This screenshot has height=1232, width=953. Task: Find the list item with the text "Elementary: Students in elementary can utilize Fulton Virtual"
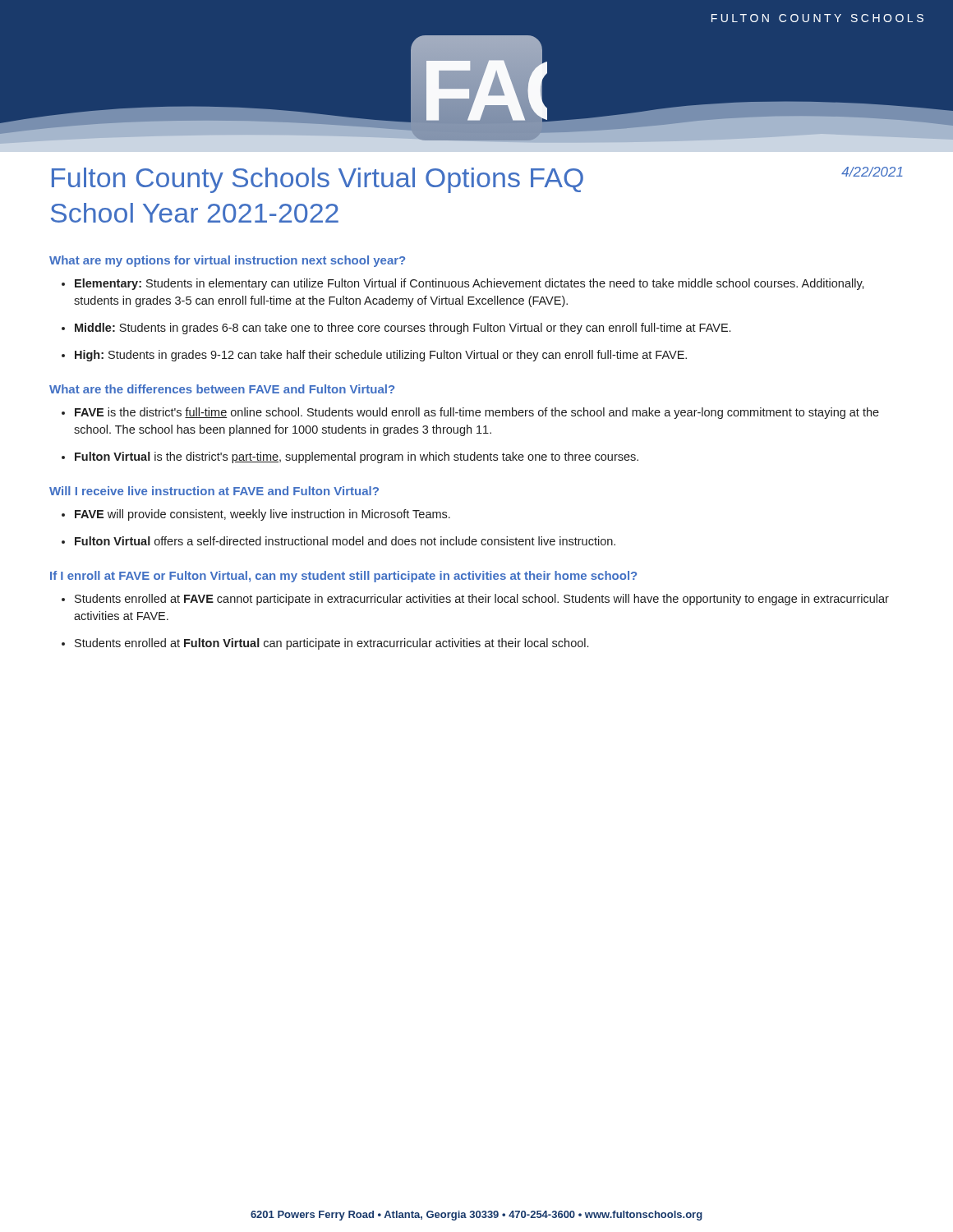tap(469, 292)
